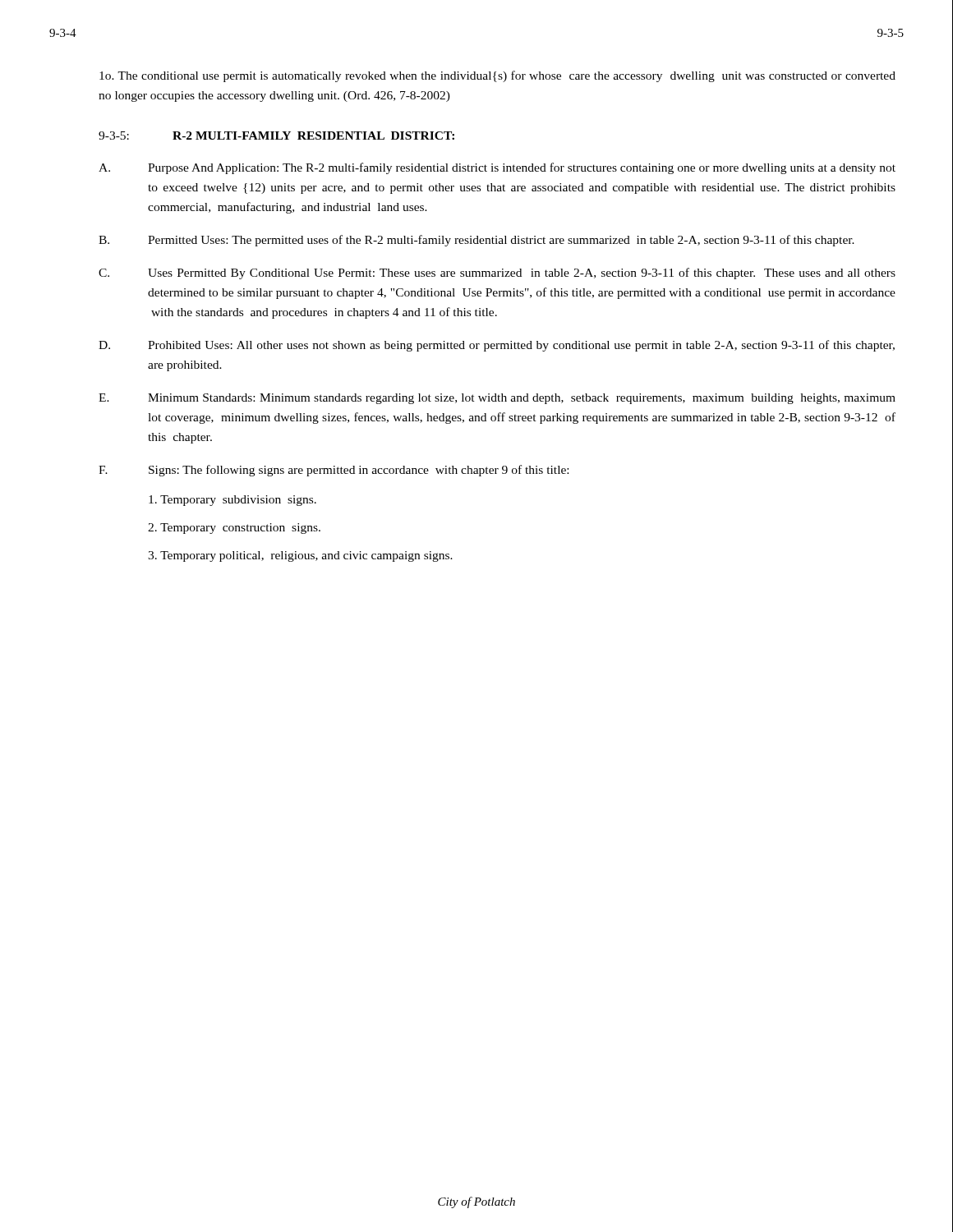Point to the block beginning "3. Temporary political, religious, and civic"
Image resolution: width=953 pixels, height=1232 pixels.
click(x=300, y=555)
